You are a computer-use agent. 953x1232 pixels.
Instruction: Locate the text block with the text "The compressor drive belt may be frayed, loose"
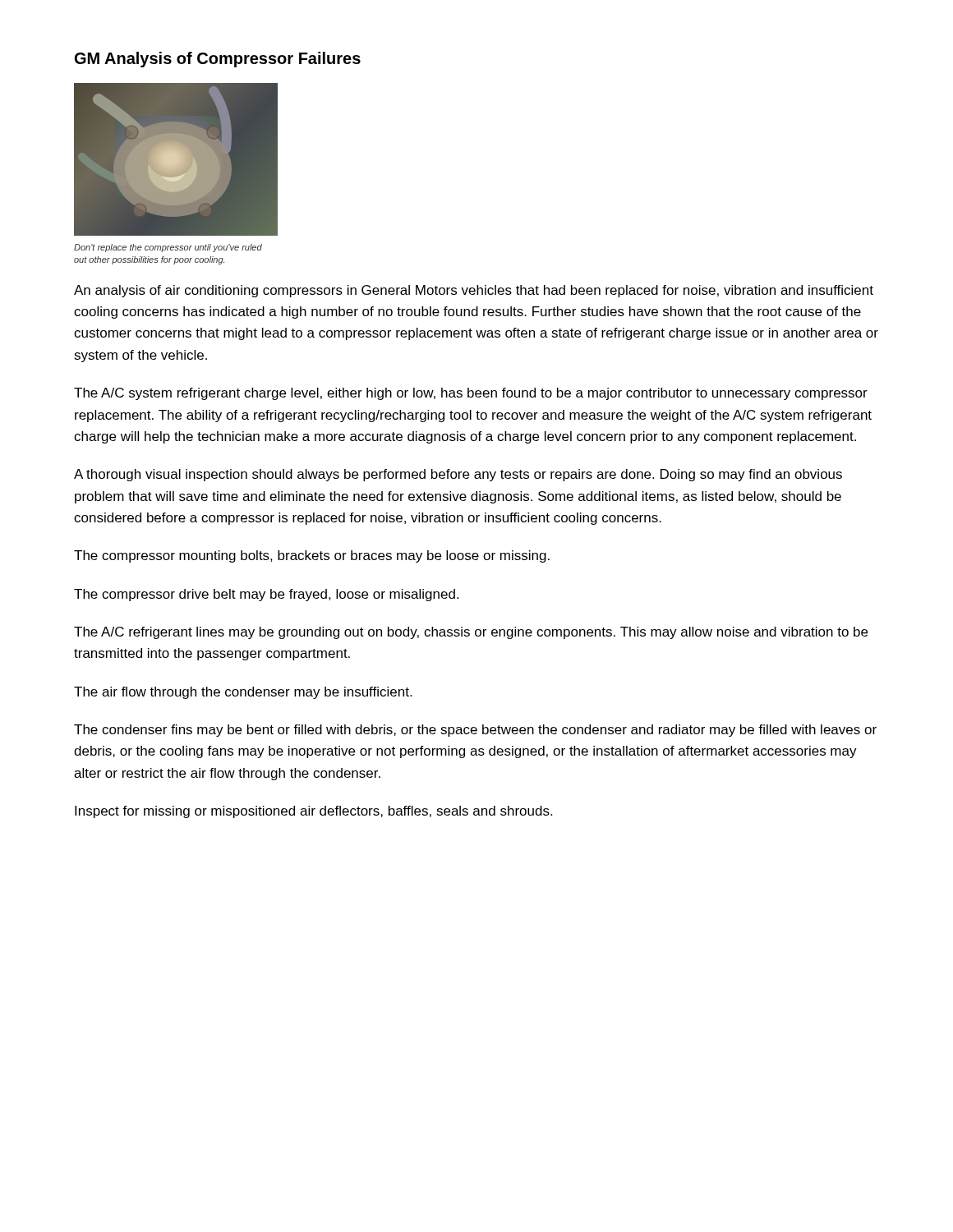[x=267, y=594]
